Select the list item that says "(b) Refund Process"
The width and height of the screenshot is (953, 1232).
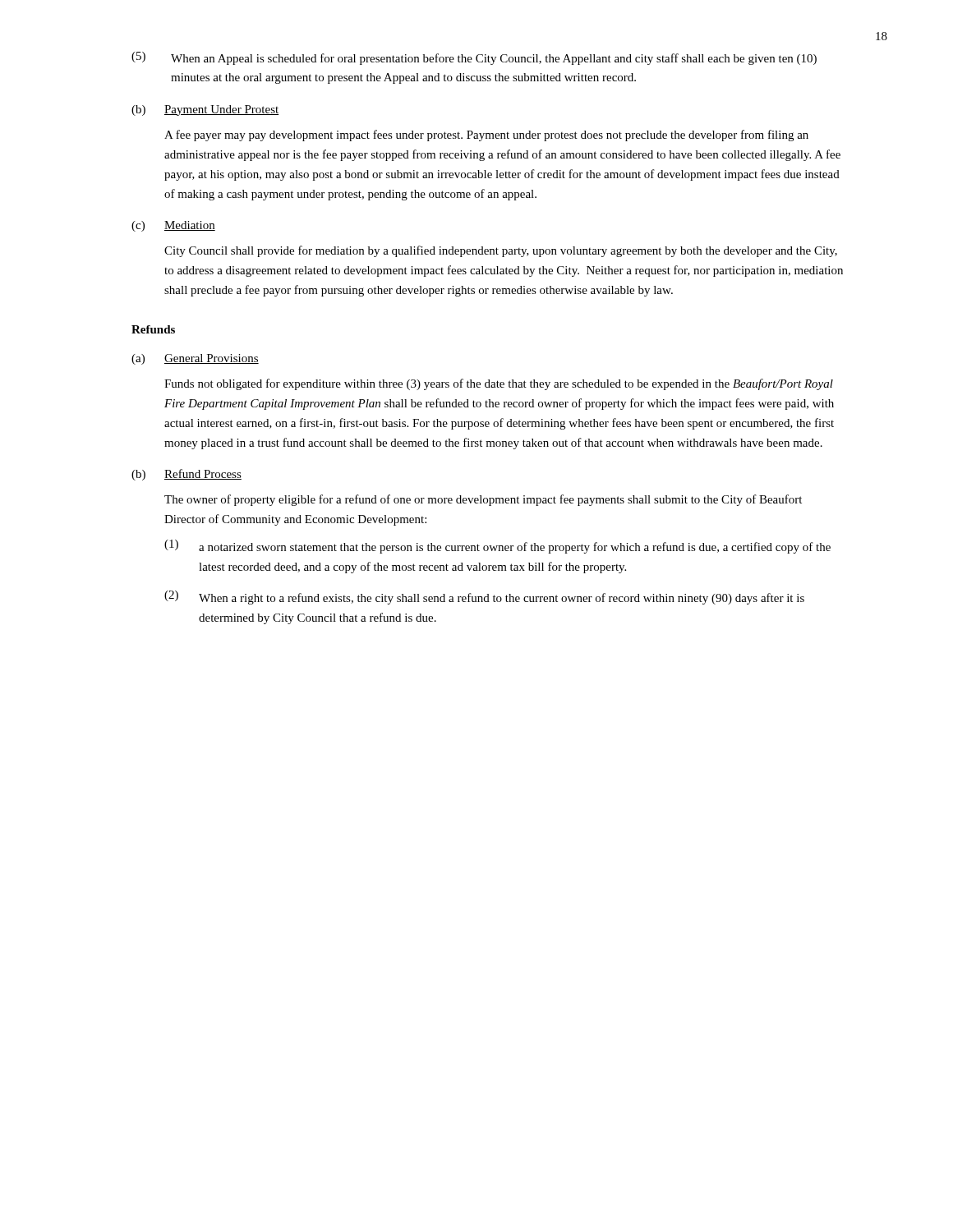coord(186,475)
